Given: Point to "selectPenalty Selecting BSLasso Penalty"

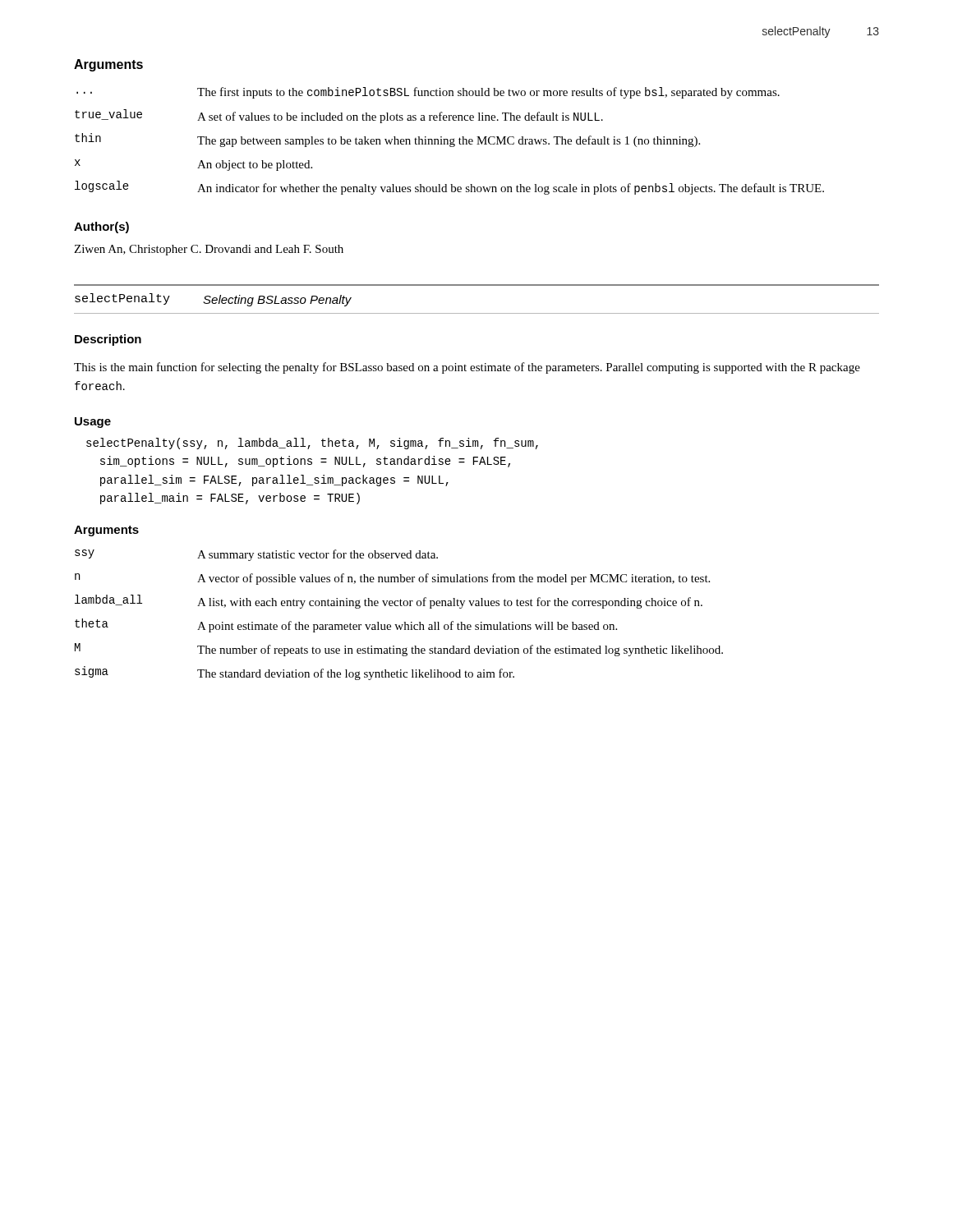Looking at the screenshot, I should click(213, 300).
